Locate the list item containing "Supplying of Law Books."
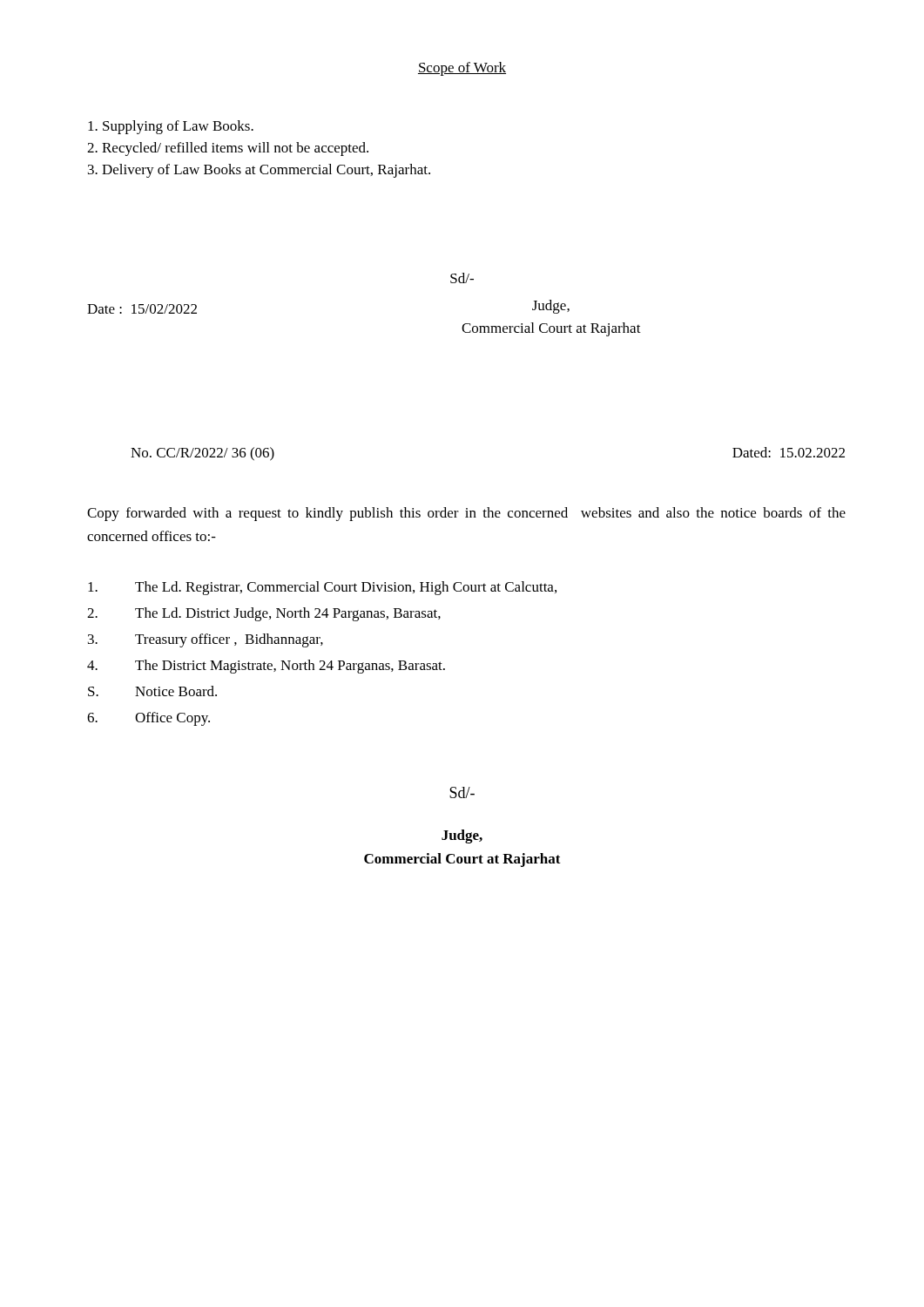The width and height of the screenshot is (924, 1307). 171,126
